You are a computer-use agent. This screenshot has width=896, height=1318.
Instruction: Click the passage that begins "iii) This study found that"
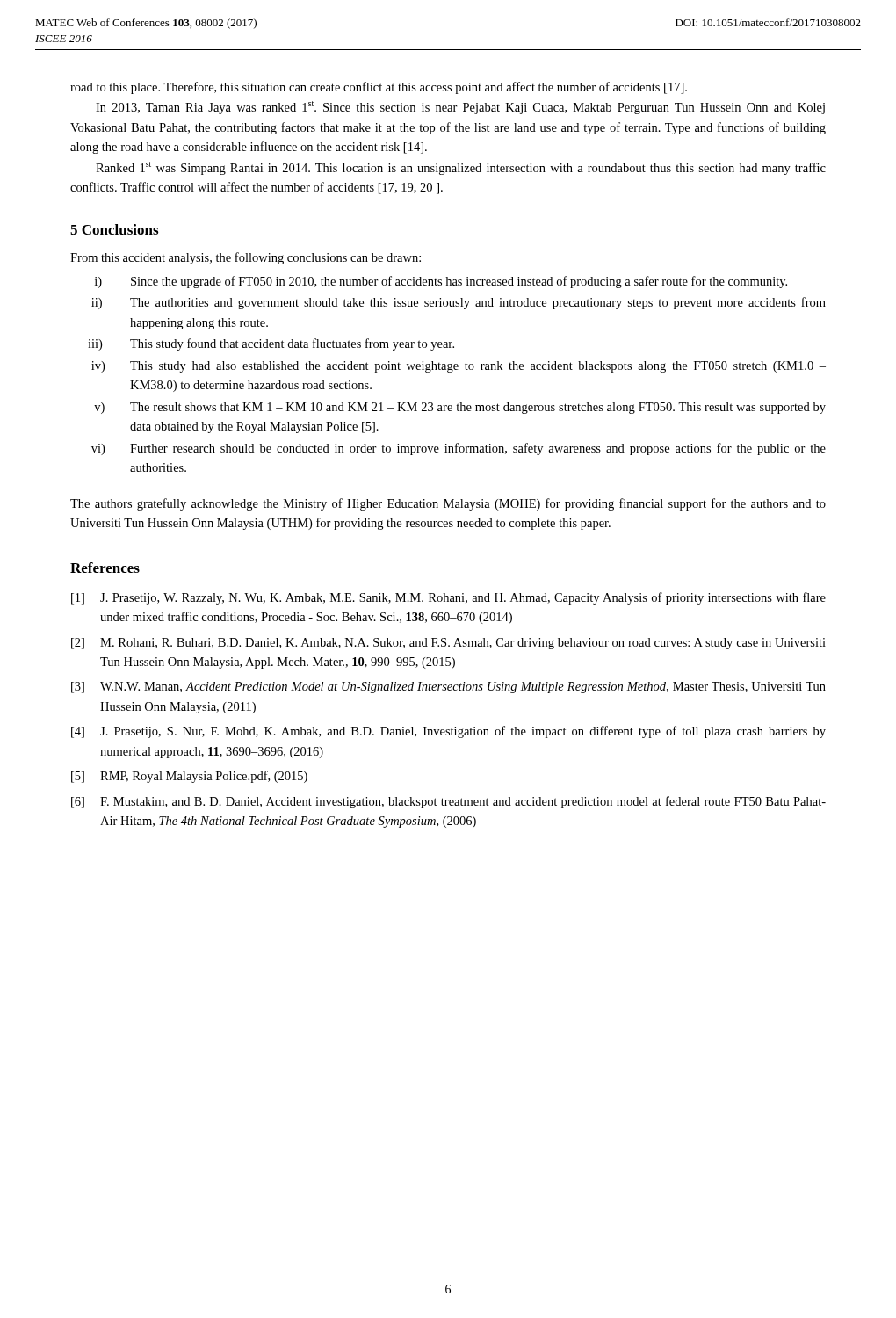coord(448,344)
